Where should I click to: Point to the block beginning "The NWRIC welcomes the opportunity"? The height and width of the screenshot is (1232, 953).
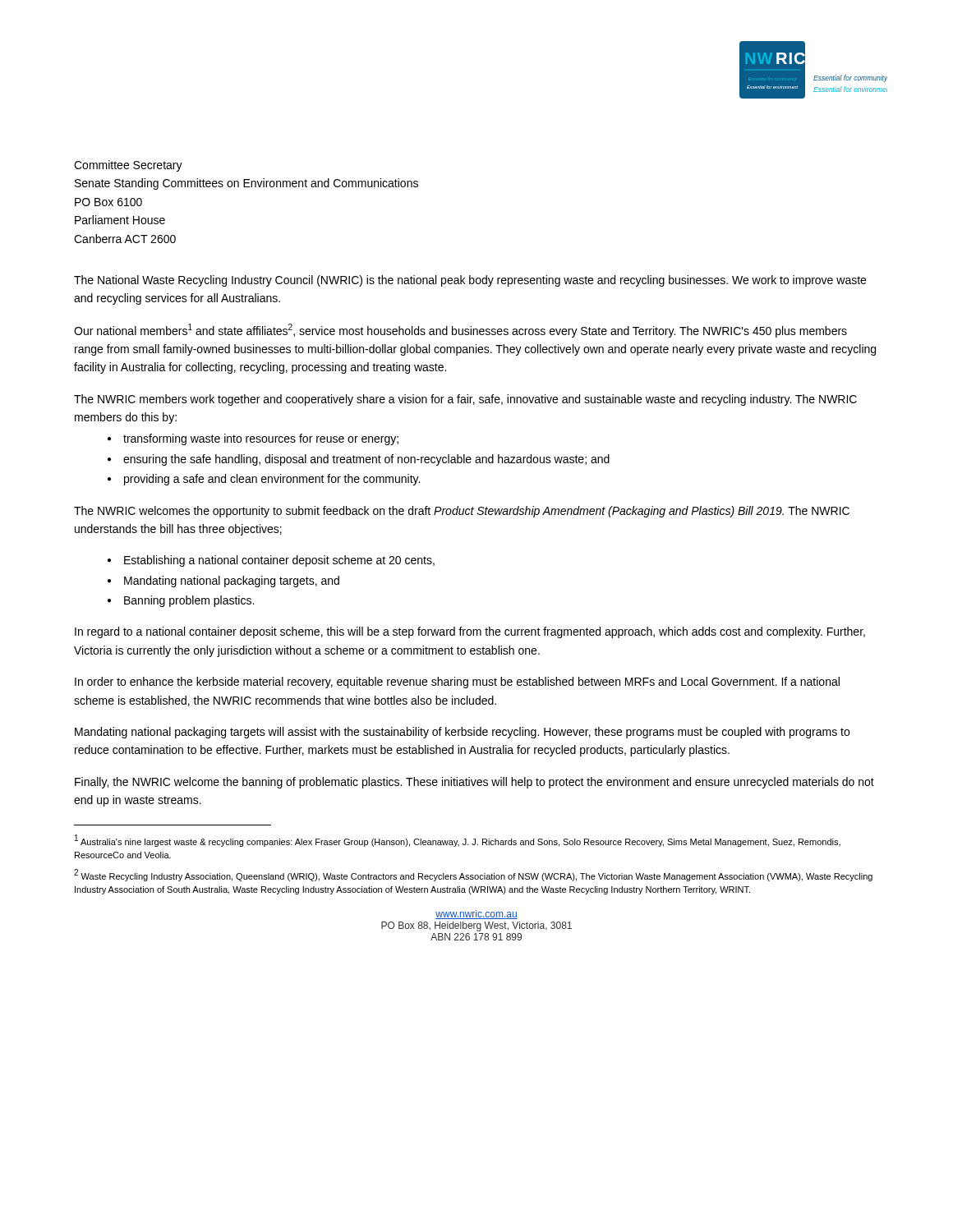tap(462, 520)
